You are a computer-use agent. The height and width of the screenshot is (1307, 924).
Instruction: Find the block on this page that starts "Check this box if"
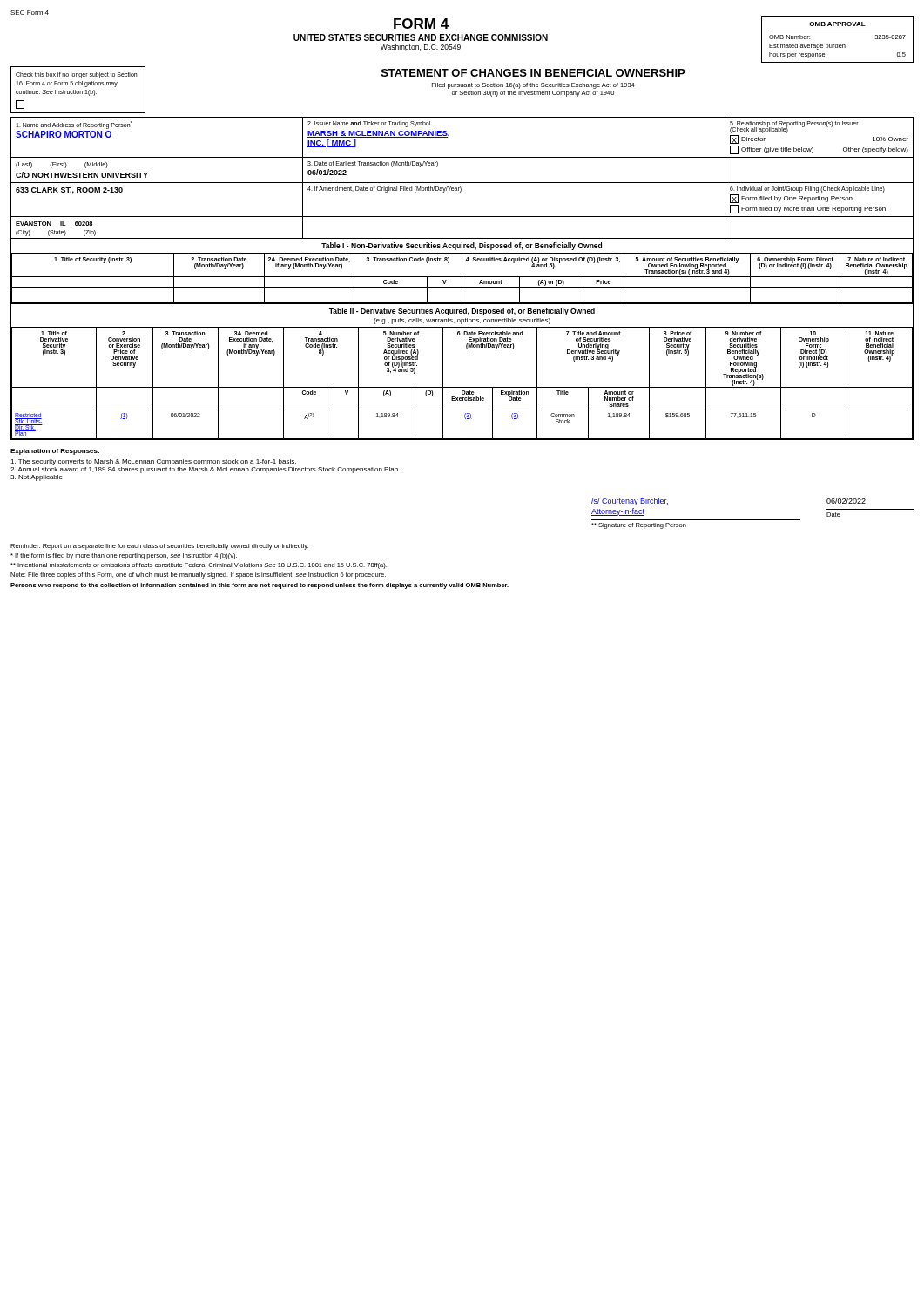(x=78, y=90)
